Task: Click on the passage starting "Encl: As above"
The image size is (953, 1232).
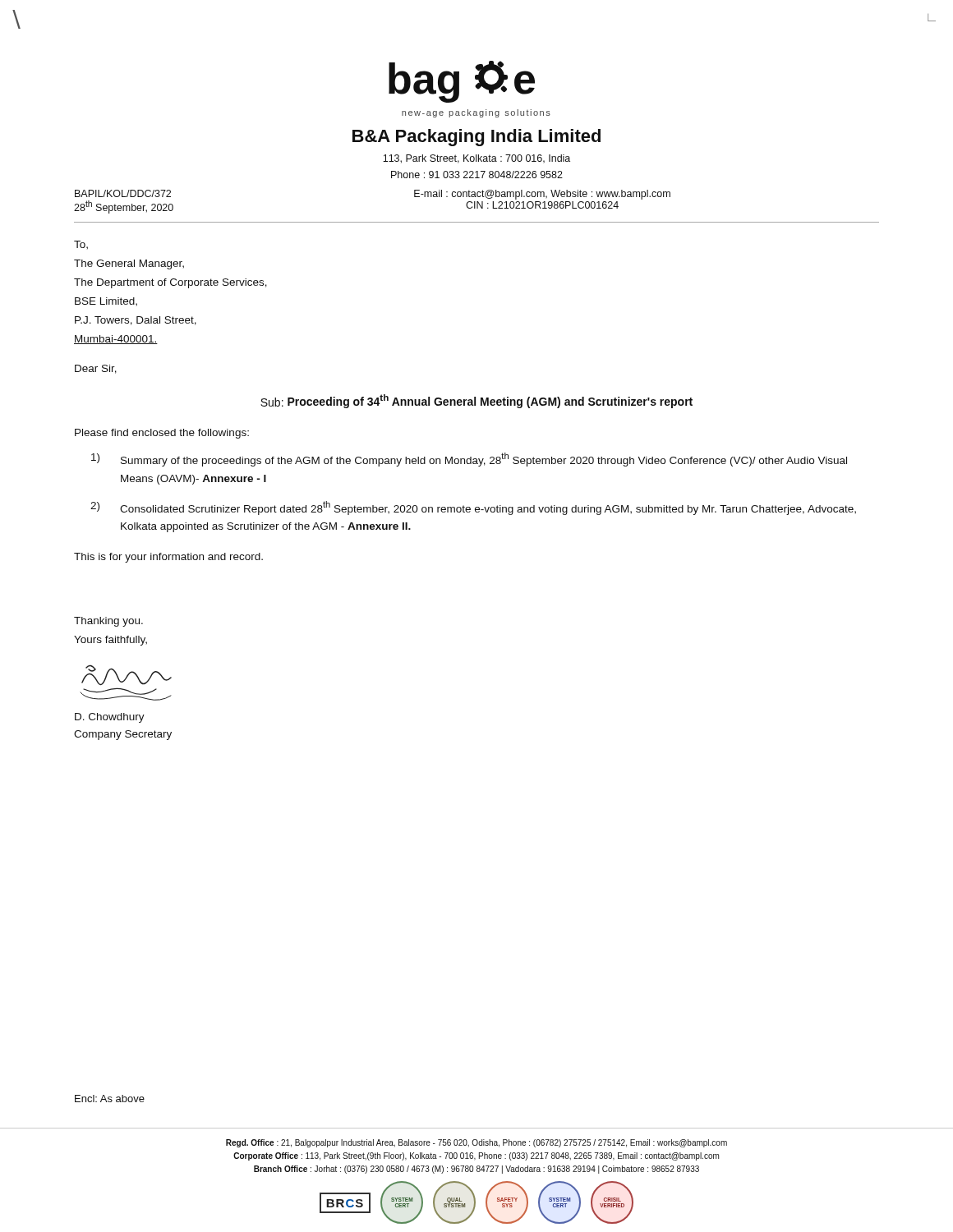Action: [109, 1099]
